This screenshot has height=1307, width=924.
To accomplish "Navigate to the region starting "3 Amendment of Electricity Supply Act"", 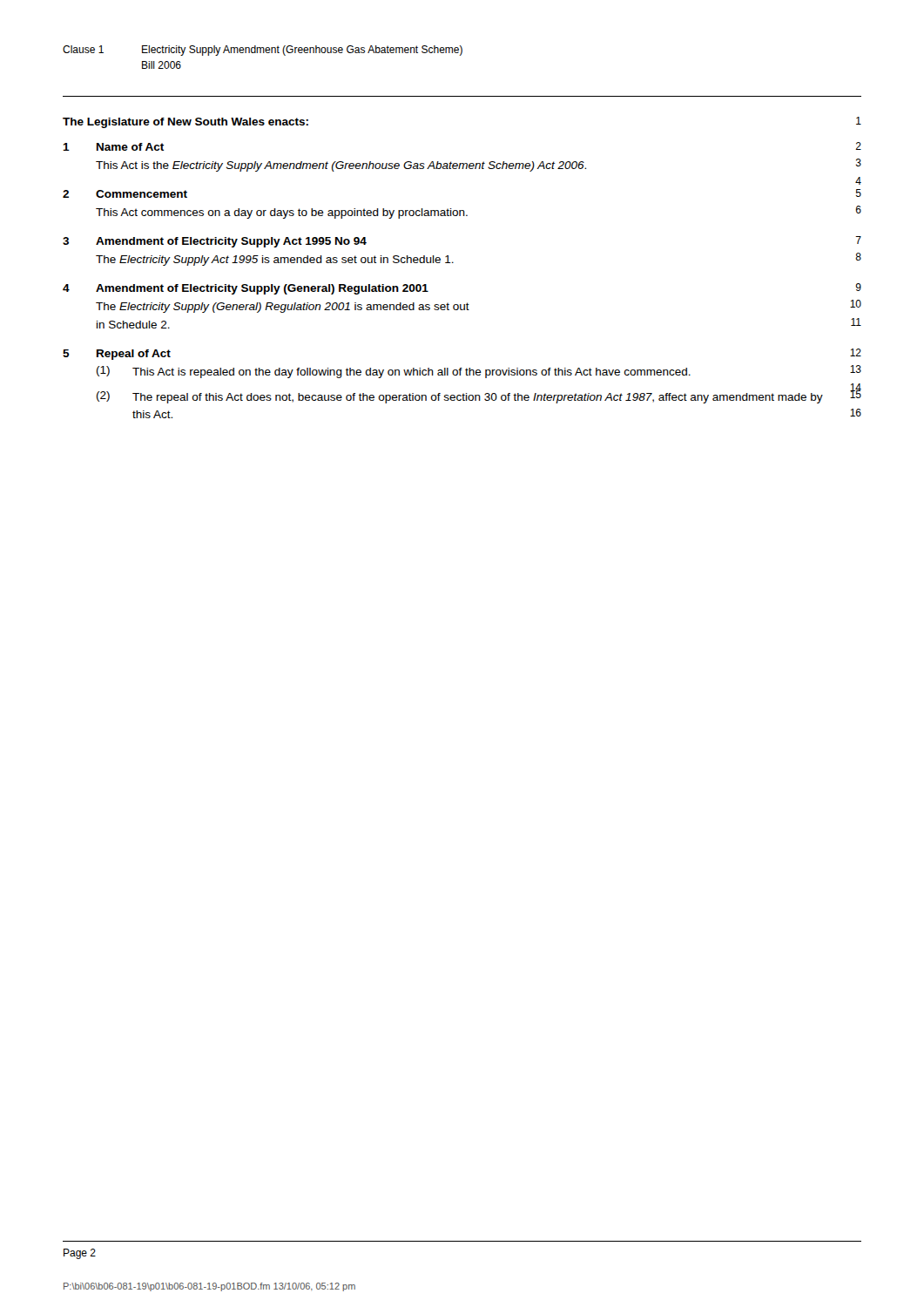I will click(x=232, y=242).
